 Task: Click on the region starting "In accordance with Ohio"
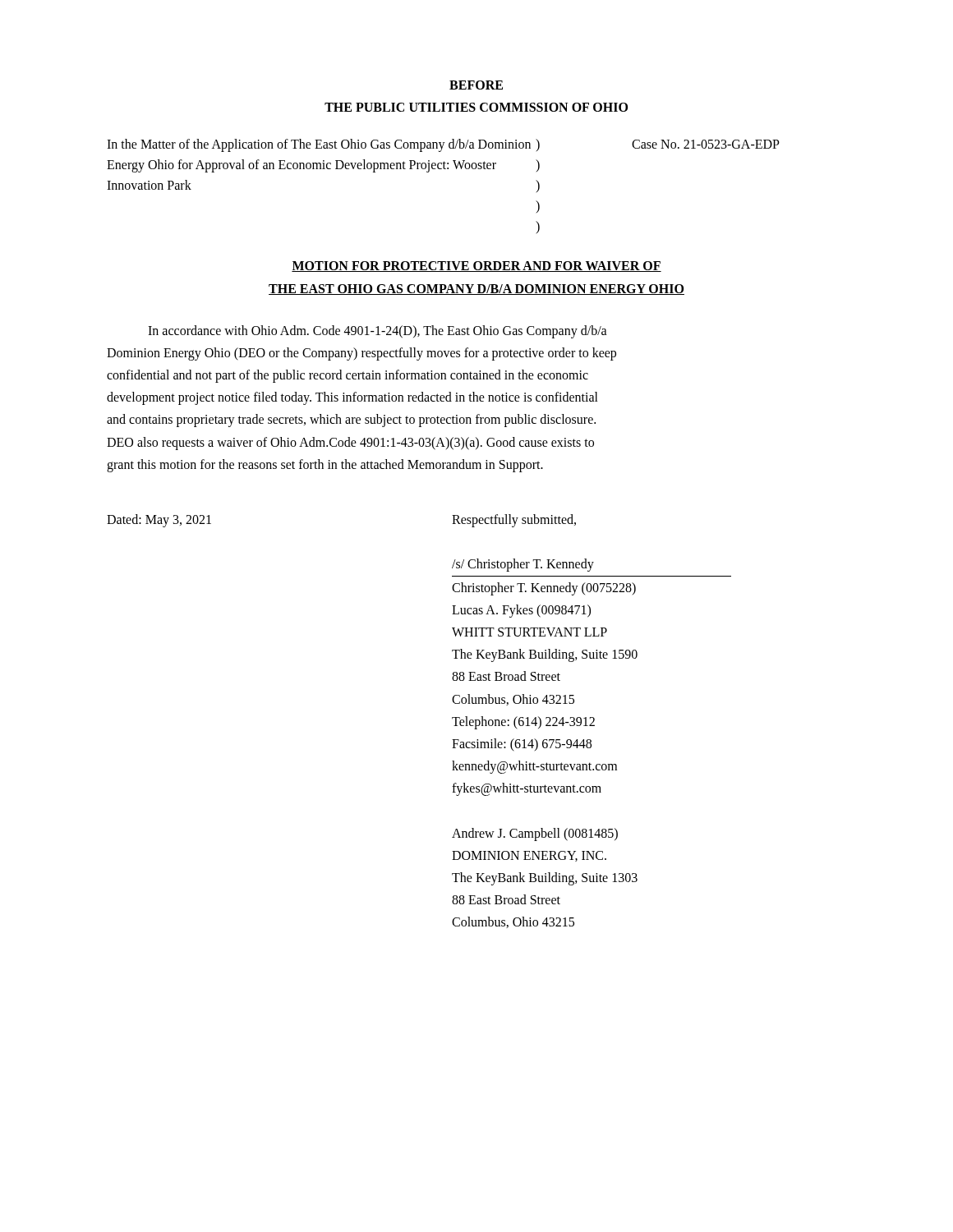(x=476, y=397)
